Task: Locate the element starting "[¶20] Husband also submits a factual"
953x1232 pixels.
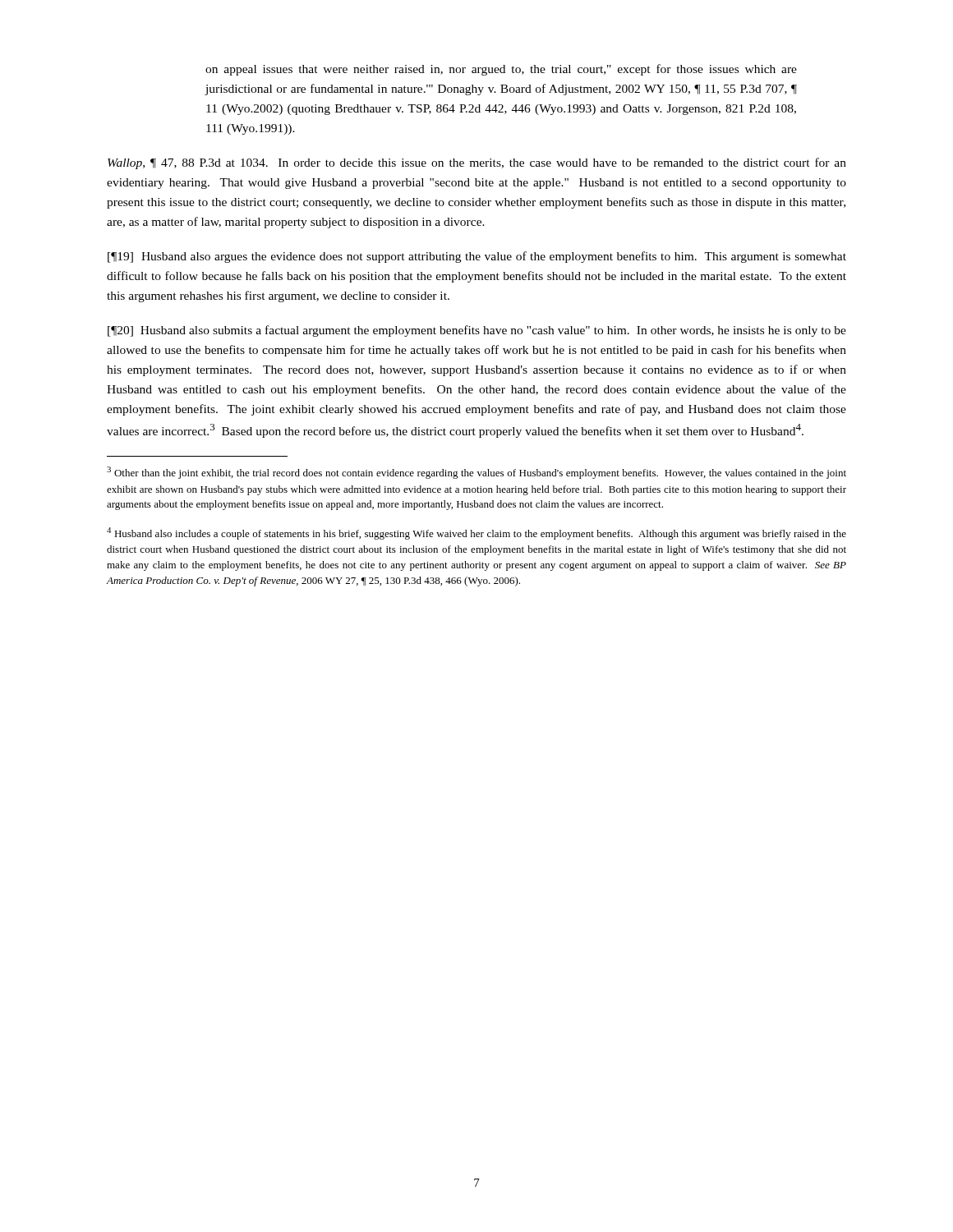Action: click(x=476, y=381)
